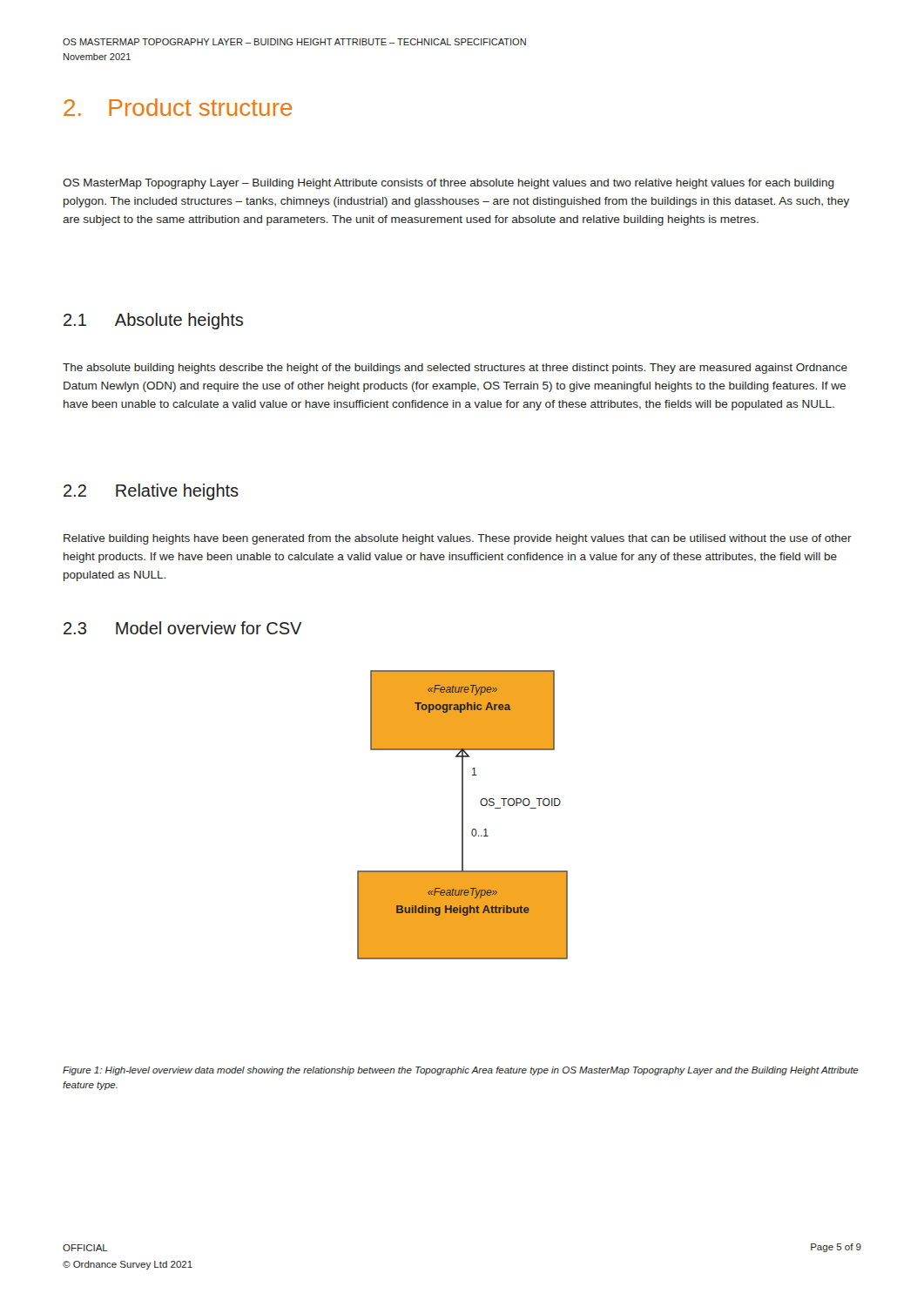The width and height of the screenshot is (924, 1307).
Task: Locate the text starting "OS MasterMap Topography Layer – Building Height Attribute"
Action: [456, 201]
